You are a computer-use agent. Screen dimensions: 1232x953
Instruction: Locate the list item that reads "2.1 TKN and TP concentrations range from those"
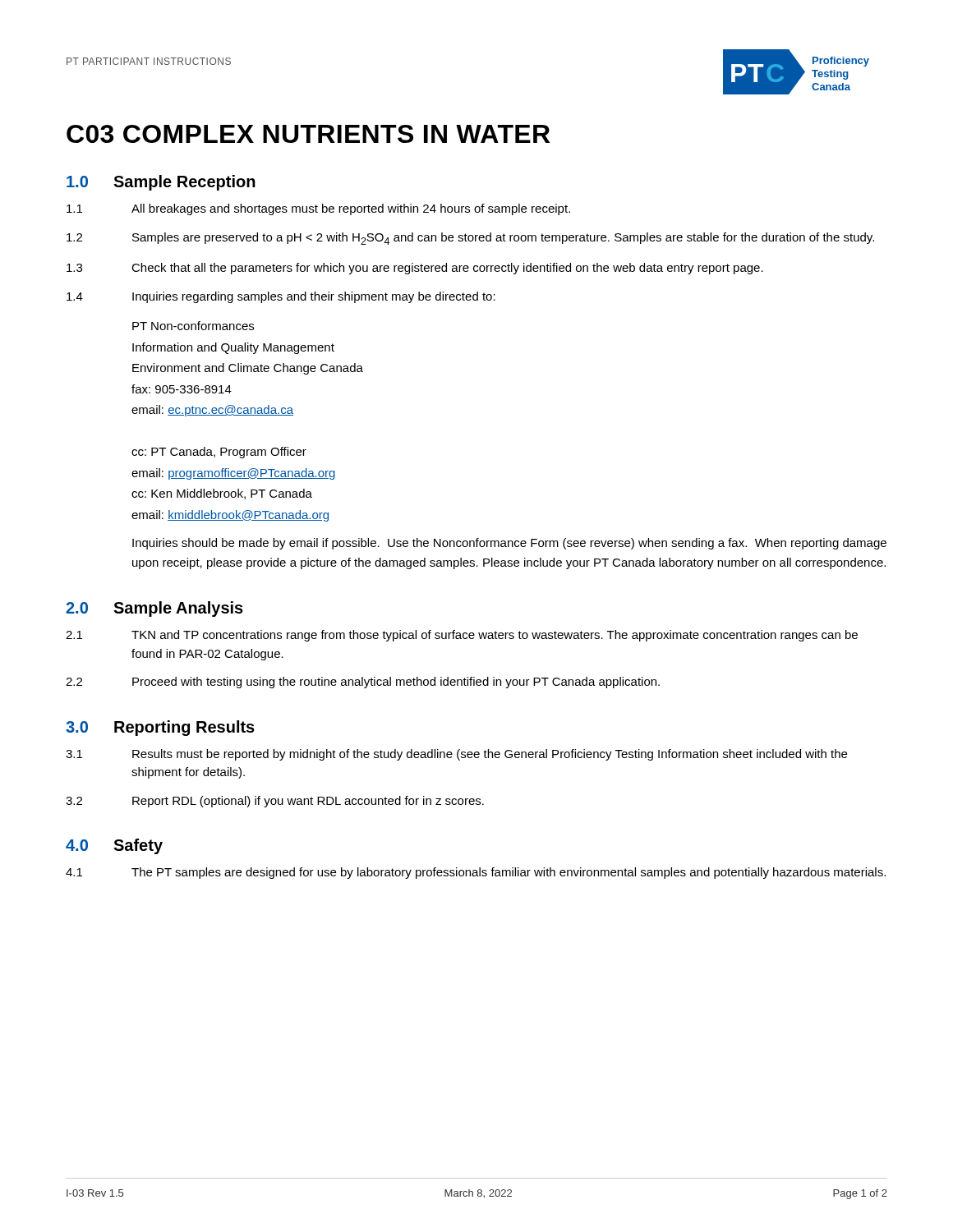coord(476,645)
